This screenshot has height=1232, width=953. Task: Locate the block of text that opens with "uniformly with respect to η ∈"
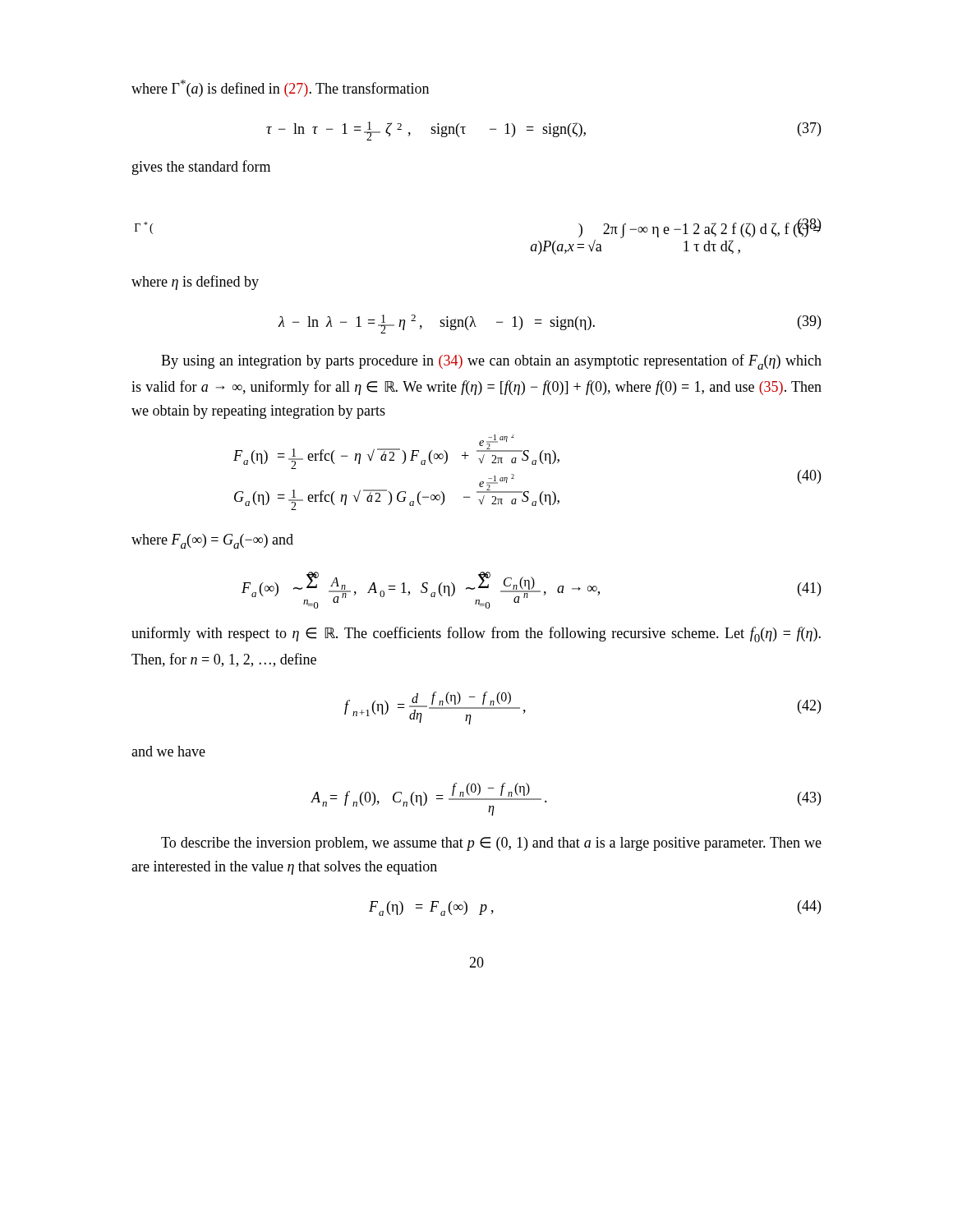click(x=476, y=646)
